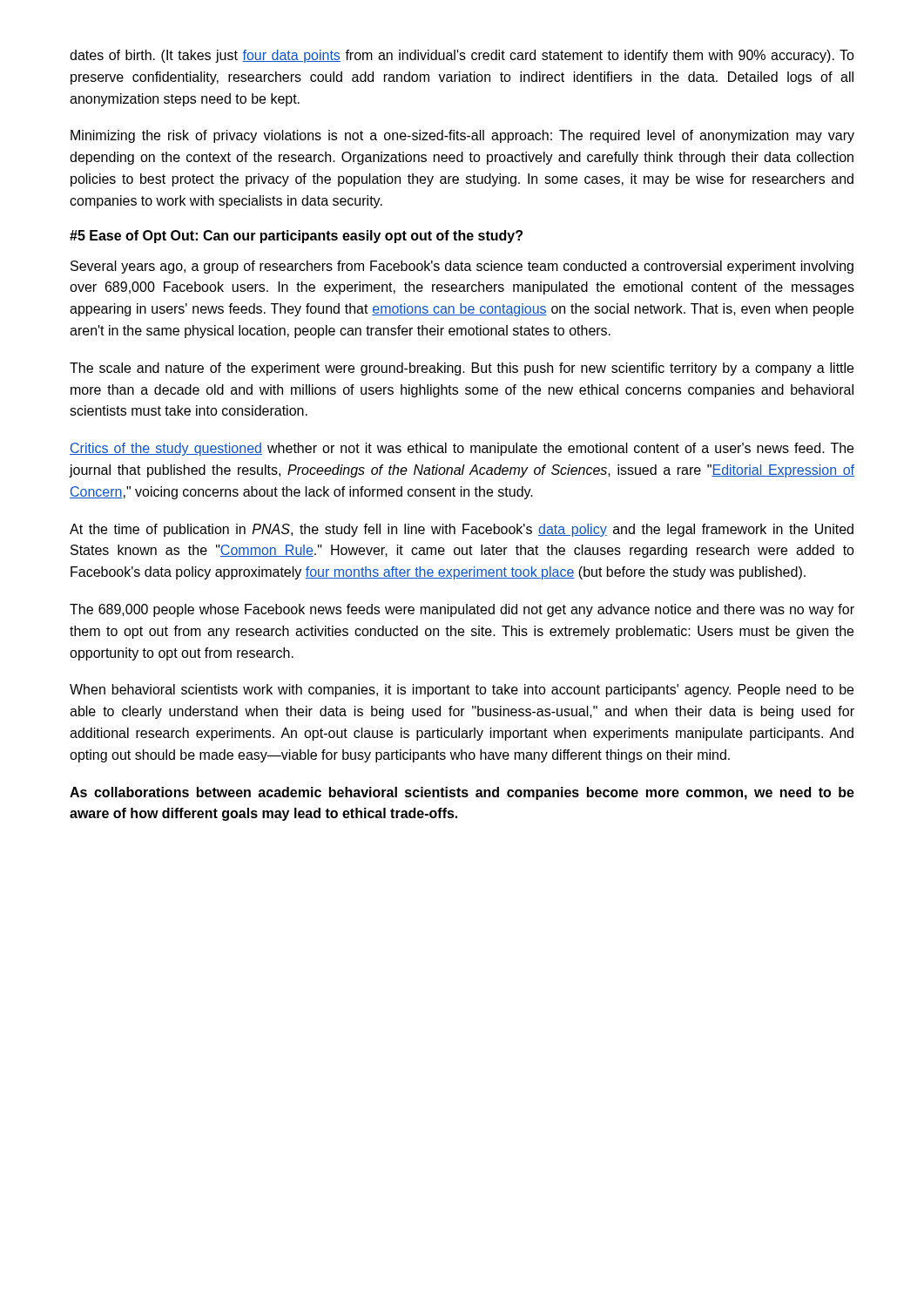Select the text starting "Several years ago, a group of researchers from"
Image resolution: width=924 pixels, height=1307 pixels.
tap(462, 298)
